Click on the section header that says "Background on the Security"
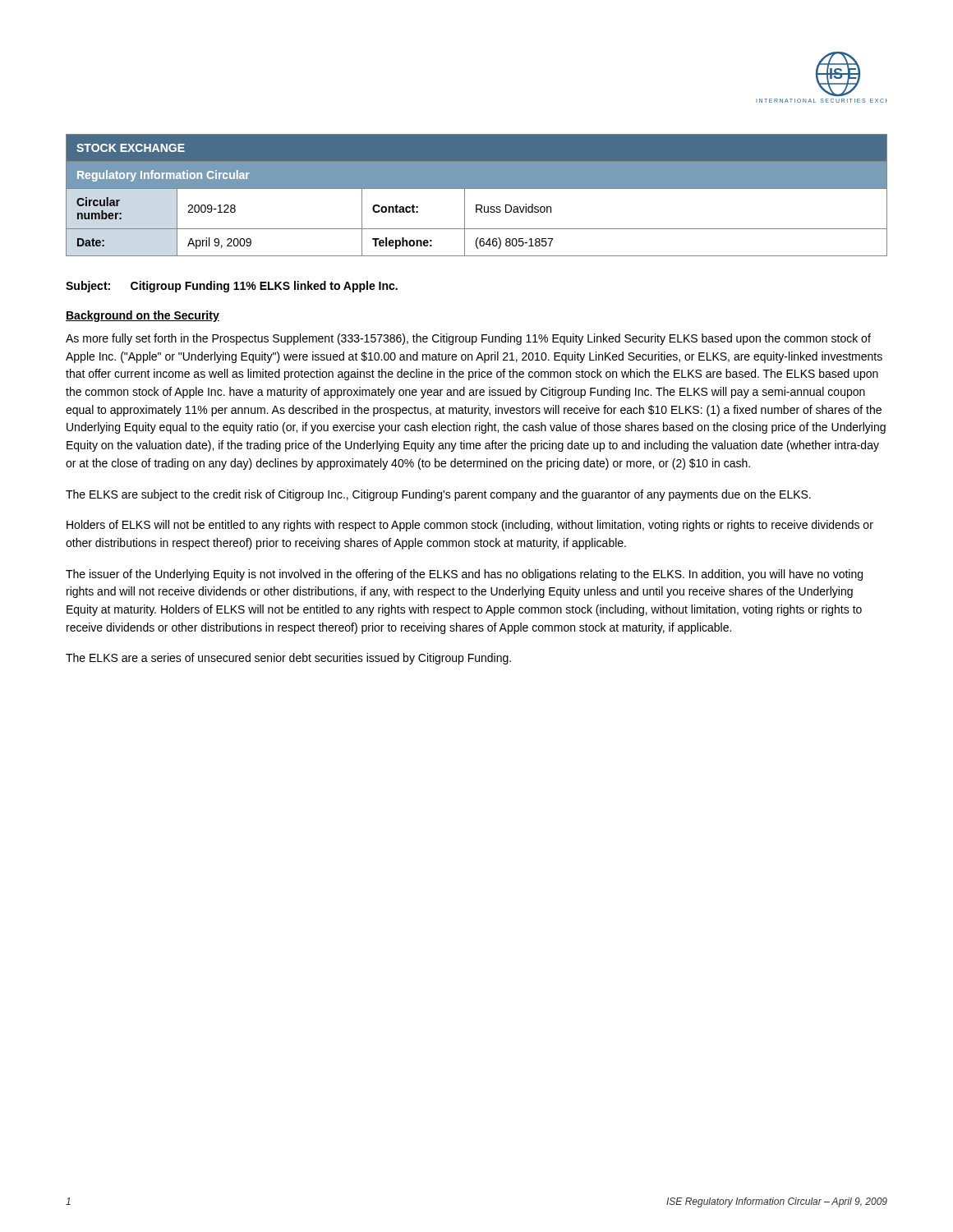953x1232 pixels. (142, 315)
